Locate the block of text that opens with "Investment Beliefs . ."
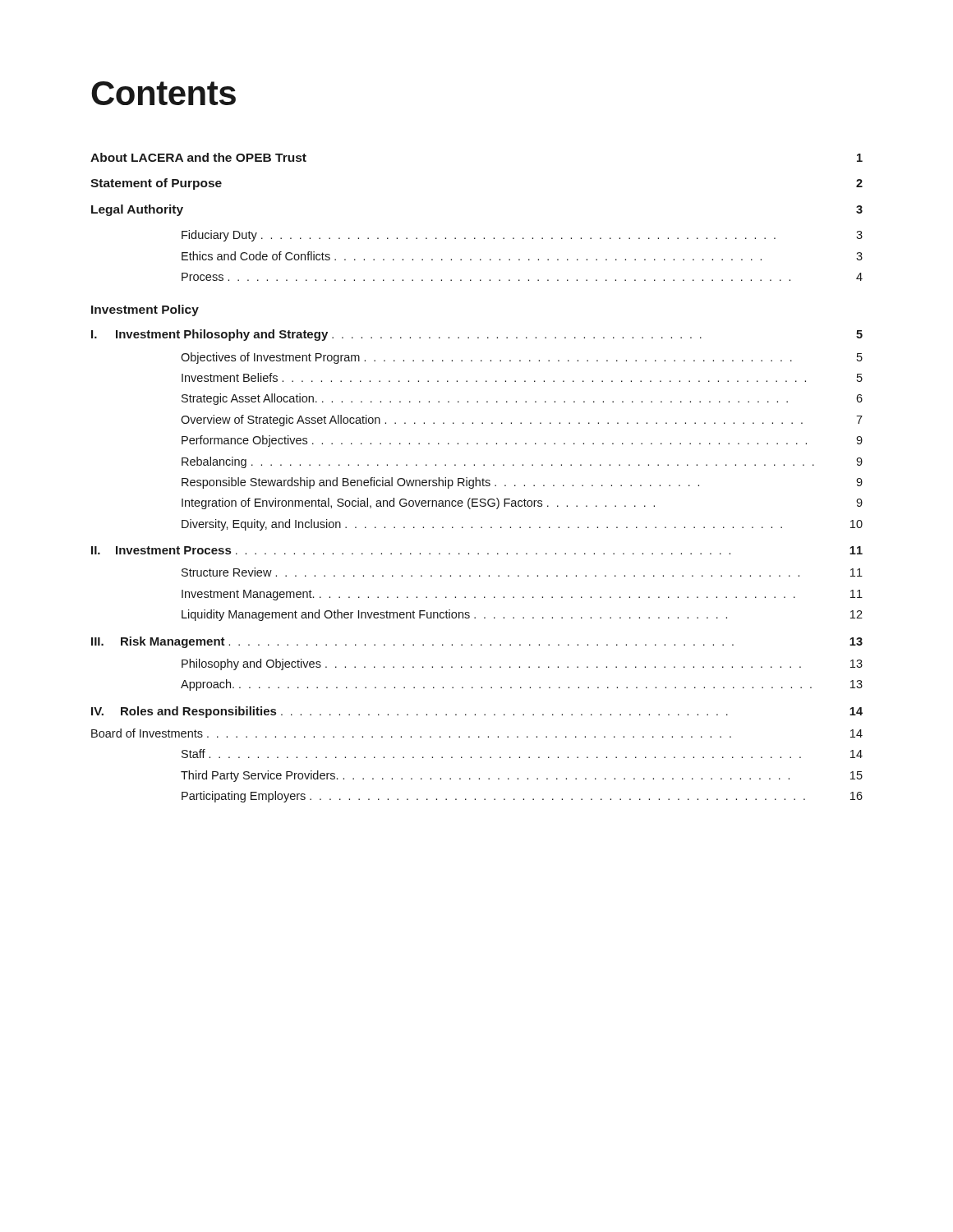 pos(476,378)
